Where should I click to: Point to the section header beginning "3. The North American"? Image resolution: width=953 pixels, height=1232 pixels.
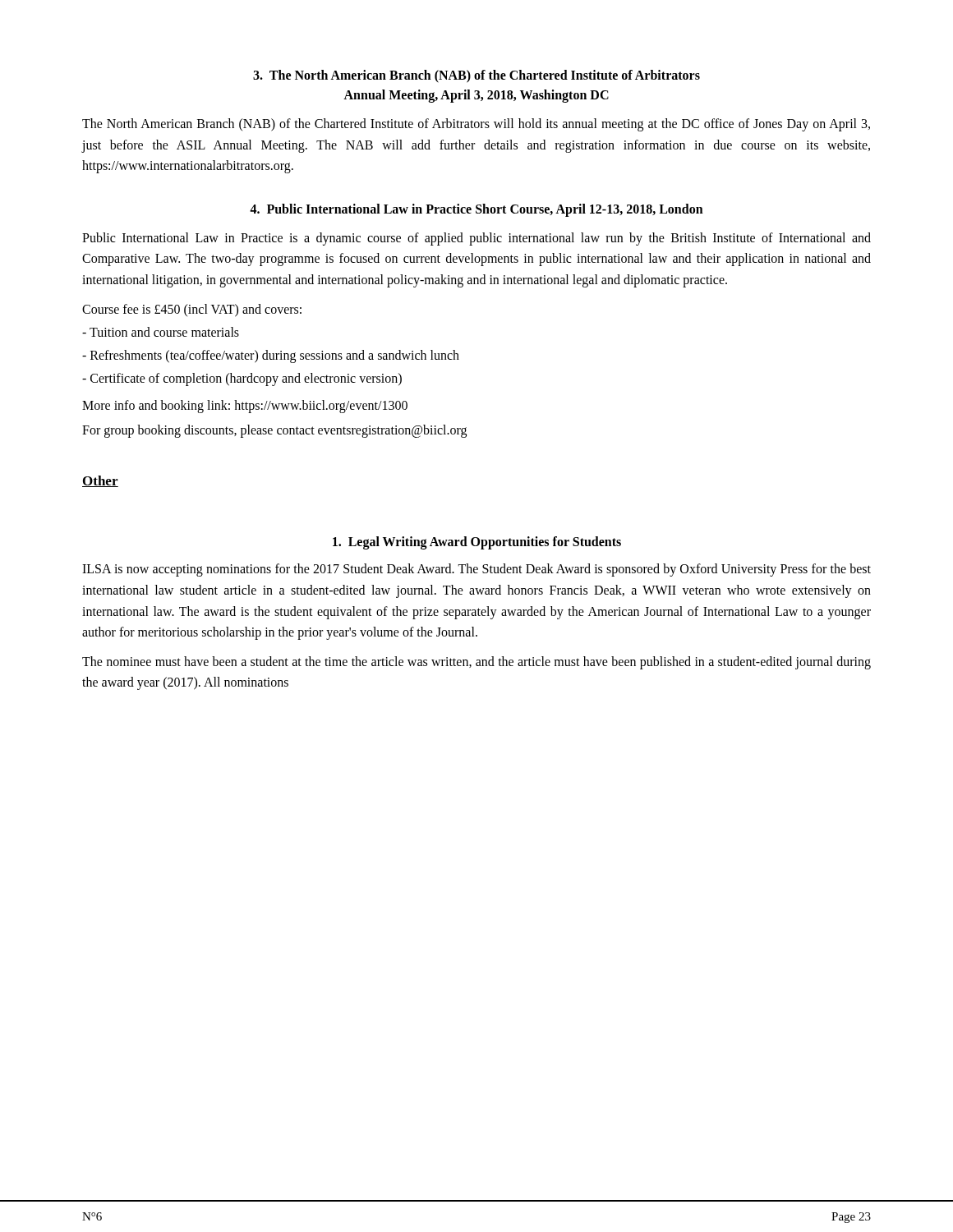click(x=476, y=85)
